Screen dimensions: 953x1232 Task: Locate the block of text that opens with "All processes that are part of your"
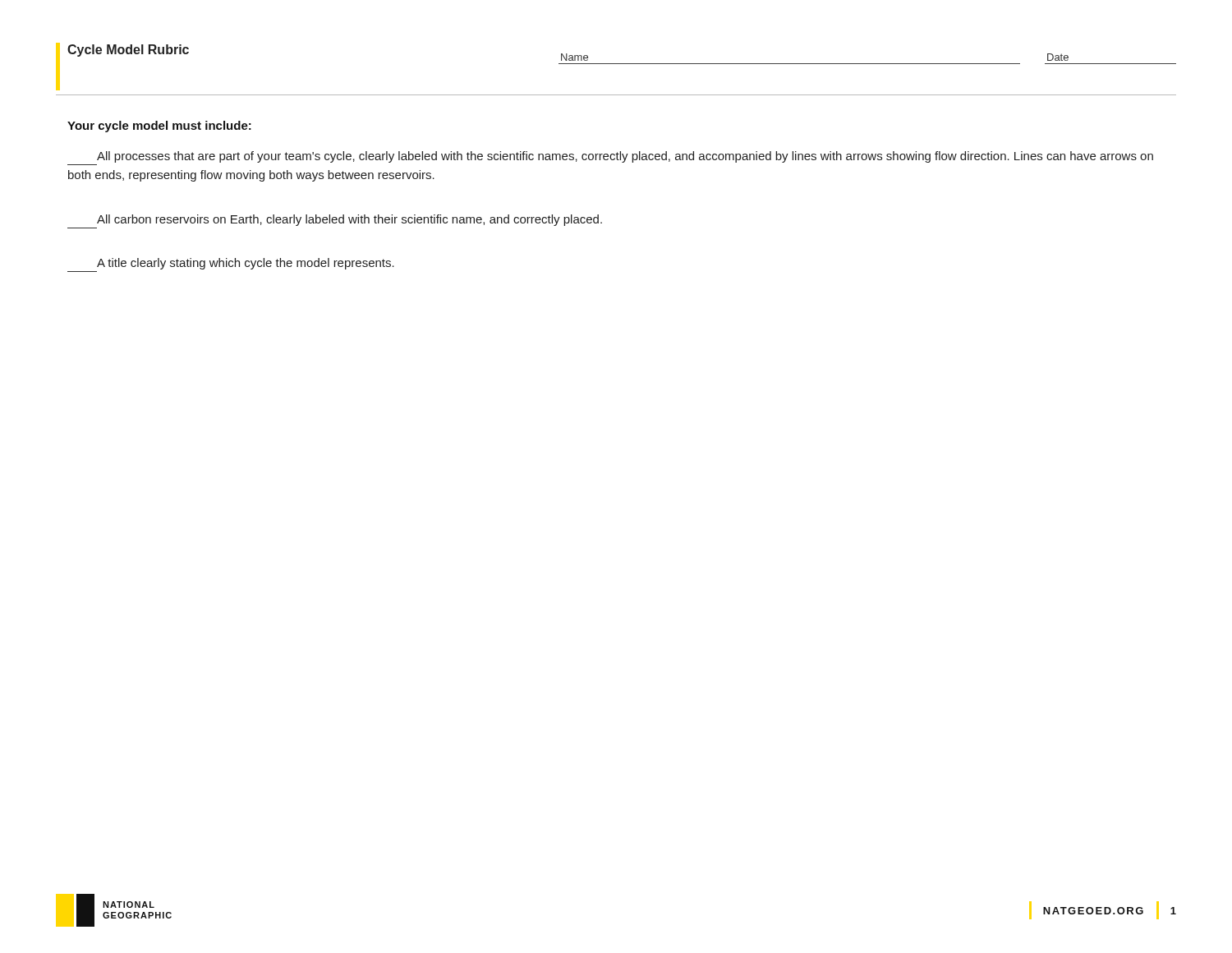(611, 165)
